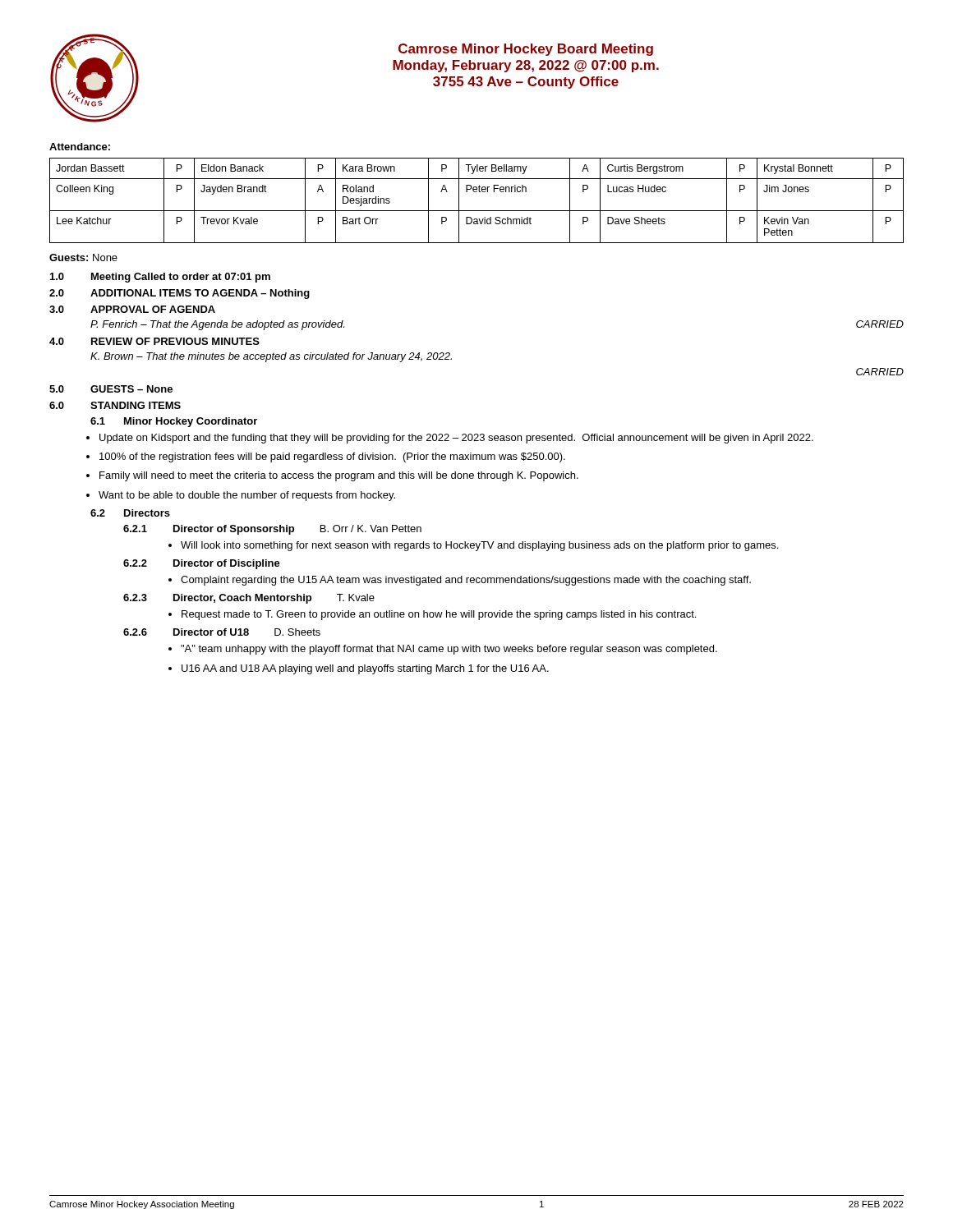Point to the block starting "6.2.1 Director of Sponsorship"
The width and height of the screenshot is (953, 1232).
tap(272, 530)
